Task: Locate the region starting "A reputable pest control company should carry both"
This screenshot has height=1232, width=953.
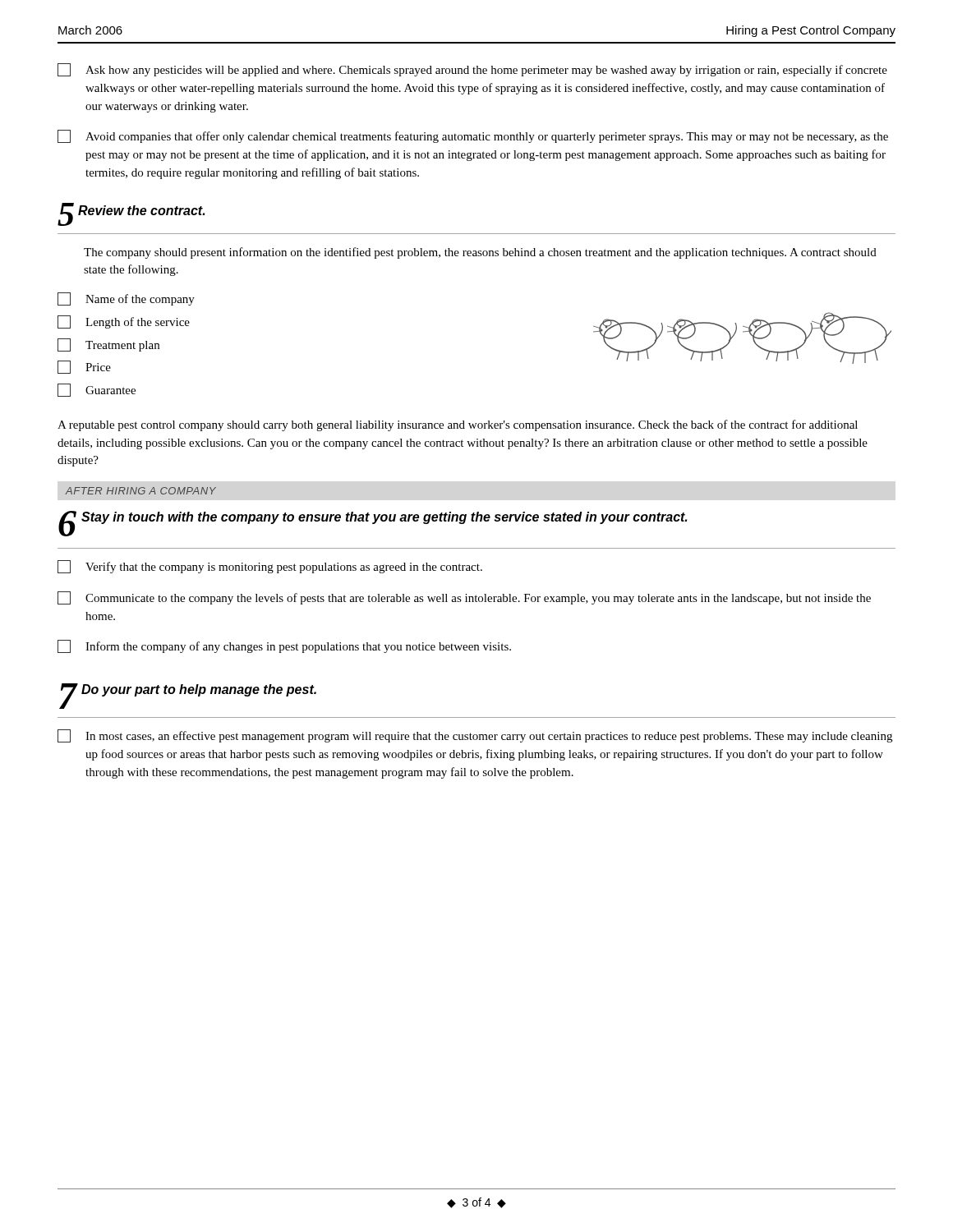Action: tap(462, 442)
